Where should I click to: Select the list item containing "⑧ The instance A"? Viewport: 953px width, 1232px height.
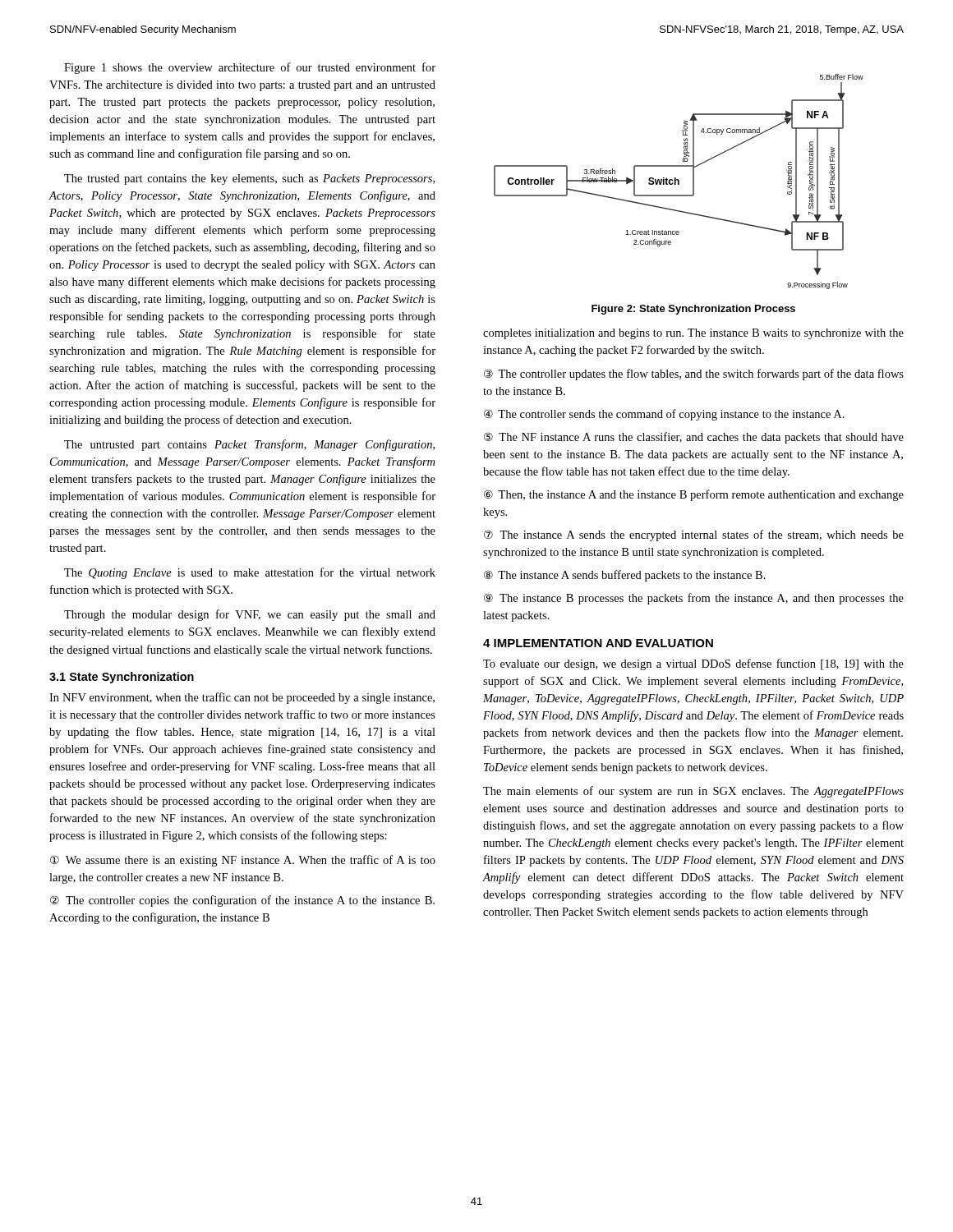pos(625,576)
